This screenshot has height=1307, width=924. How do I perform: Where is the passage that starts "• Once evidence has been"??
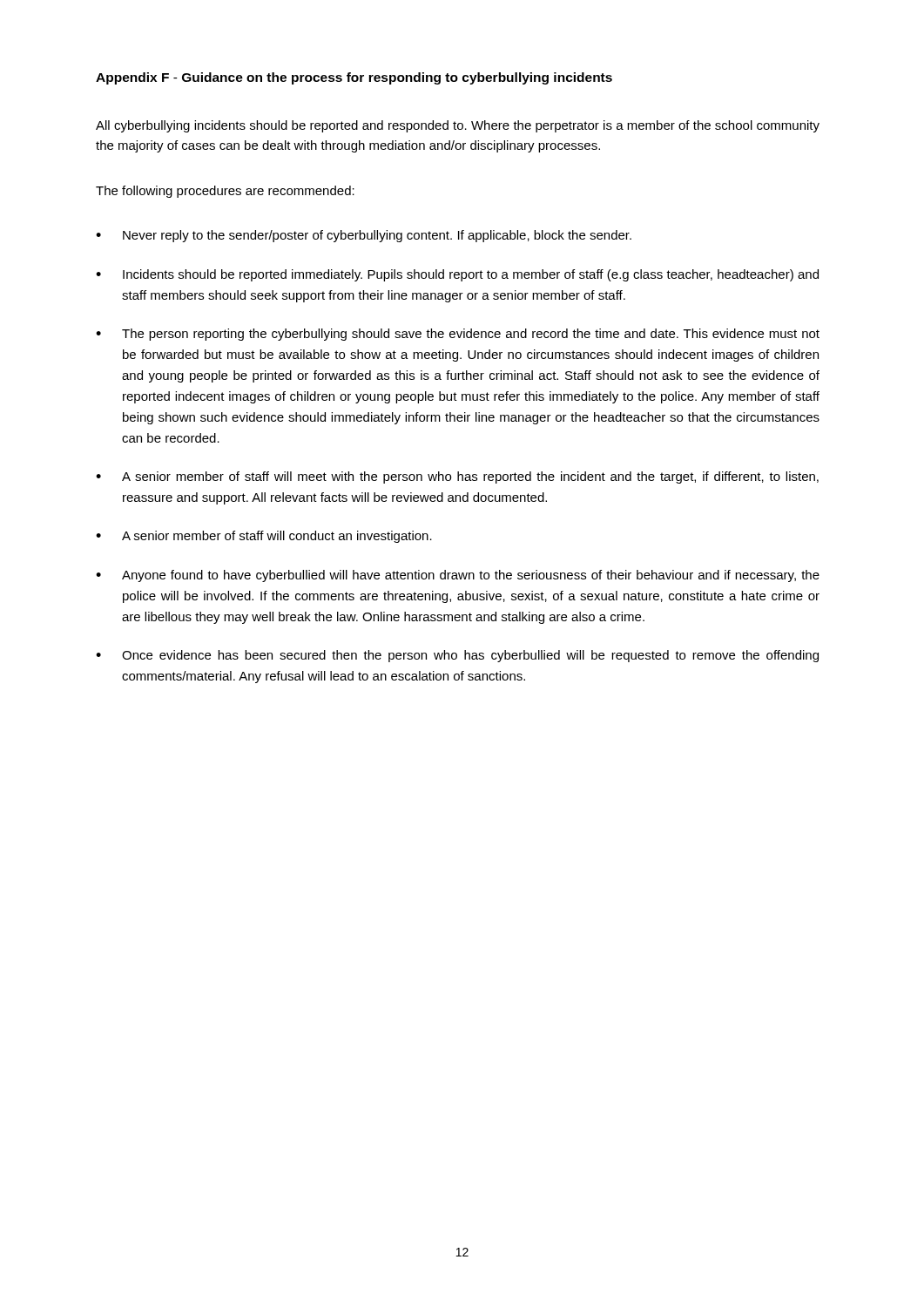458,666
